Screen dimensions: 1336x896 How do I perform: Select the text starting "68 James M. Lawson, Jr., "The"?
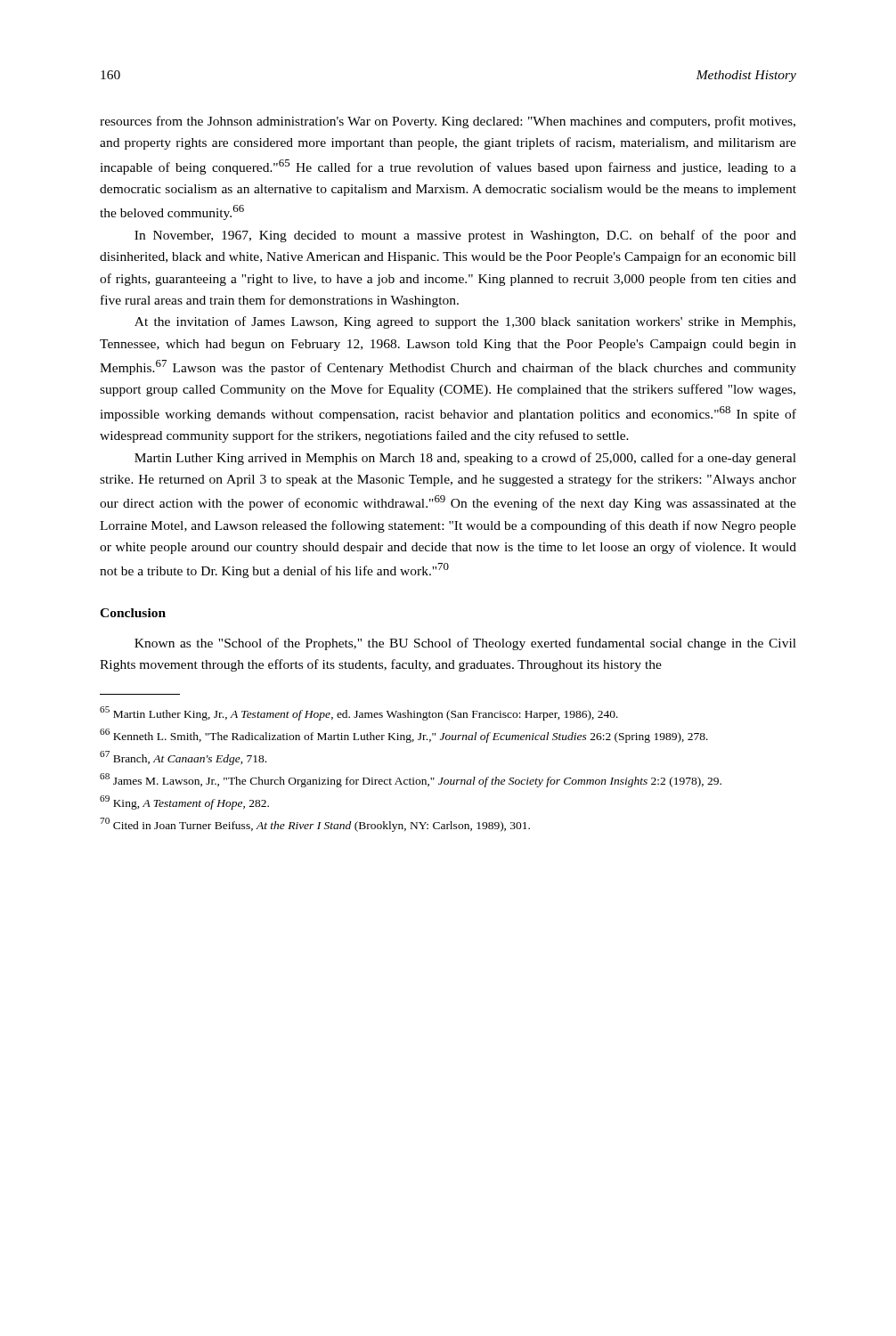[448, 779]
